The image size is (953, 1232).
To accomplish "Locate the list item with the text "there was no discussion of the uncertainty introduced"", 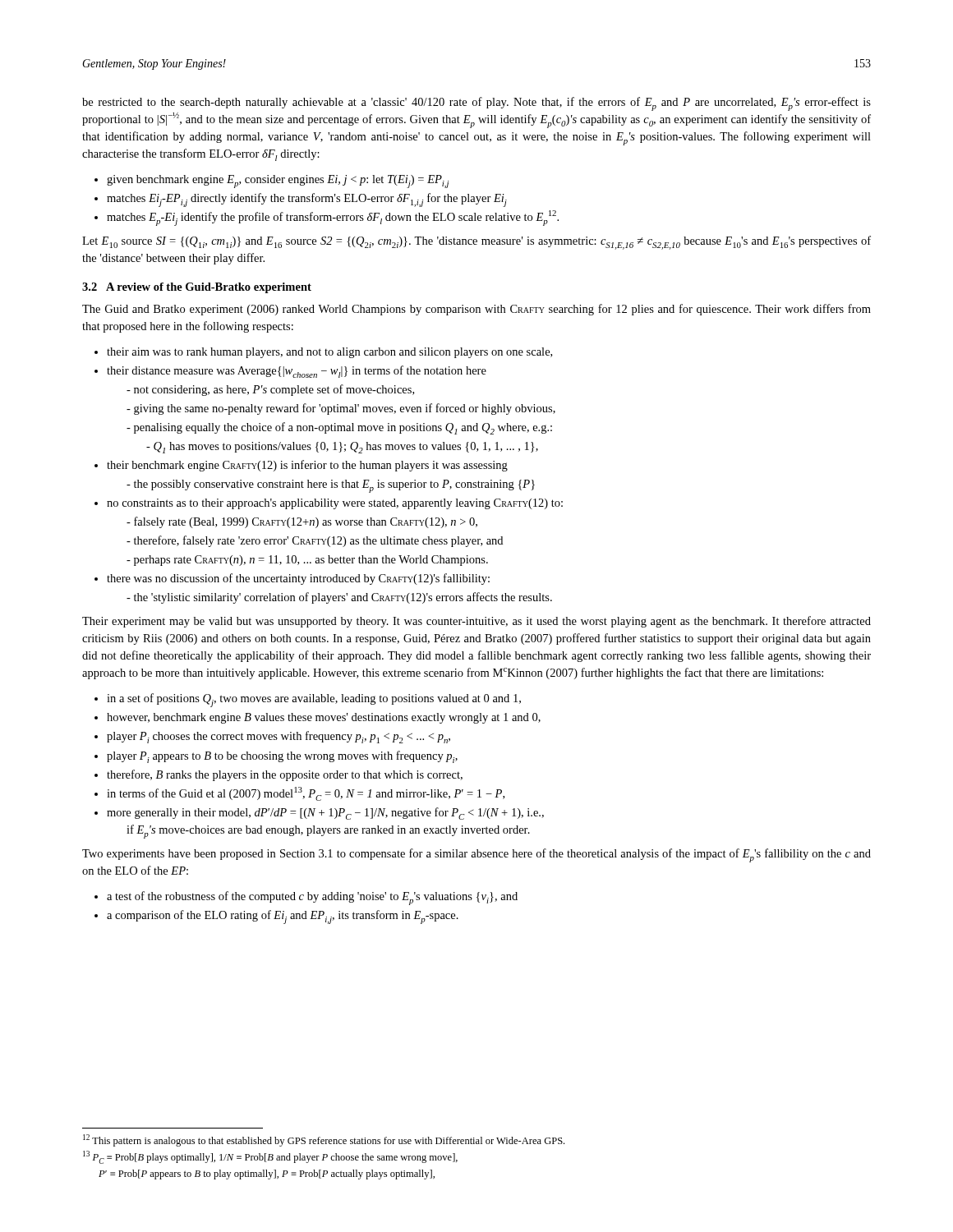I will tap(489, 589).
